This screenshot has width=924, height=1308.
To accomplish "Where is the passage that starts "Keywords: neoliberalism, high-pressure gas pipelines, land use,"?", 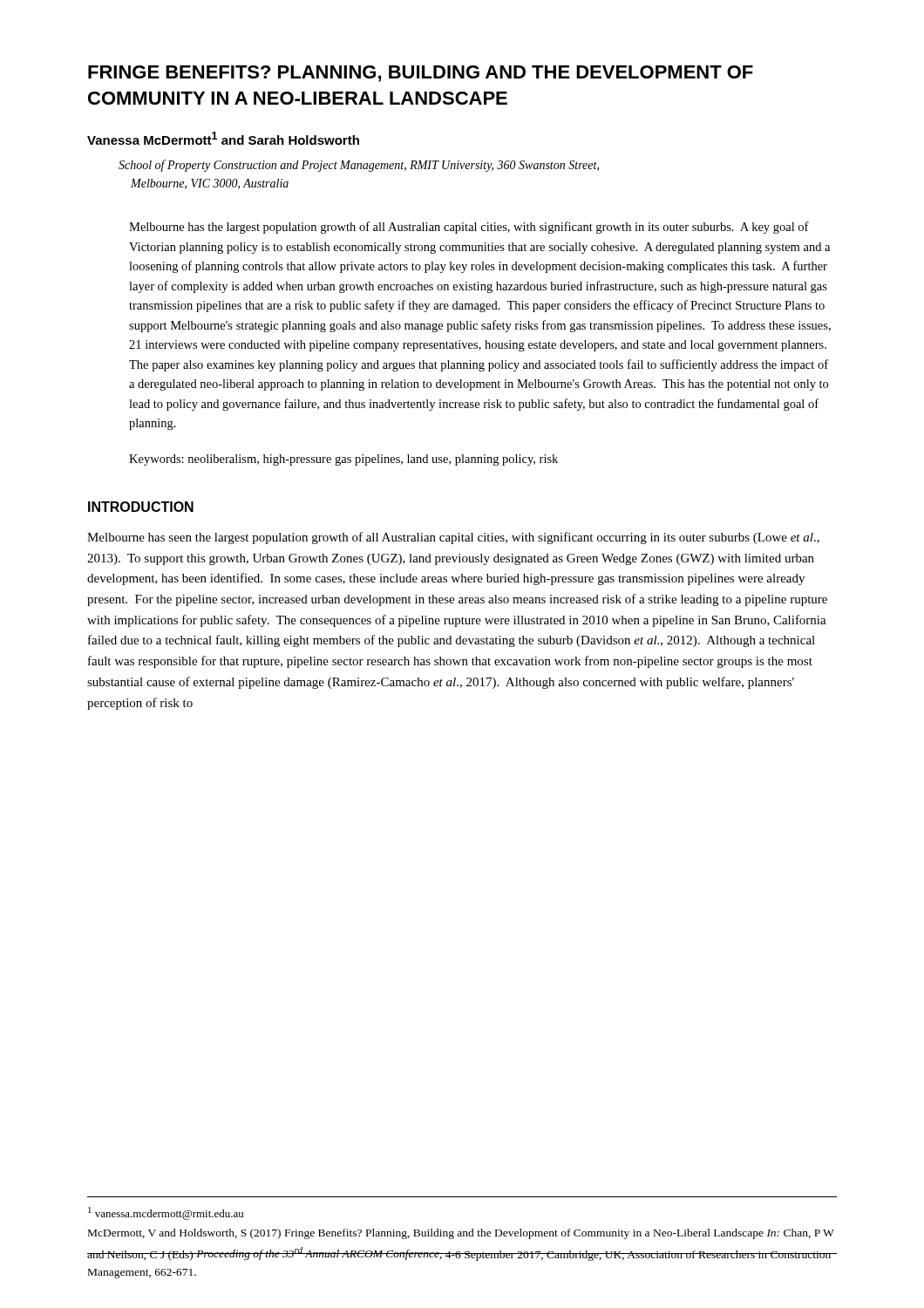I will click(344, 458).
